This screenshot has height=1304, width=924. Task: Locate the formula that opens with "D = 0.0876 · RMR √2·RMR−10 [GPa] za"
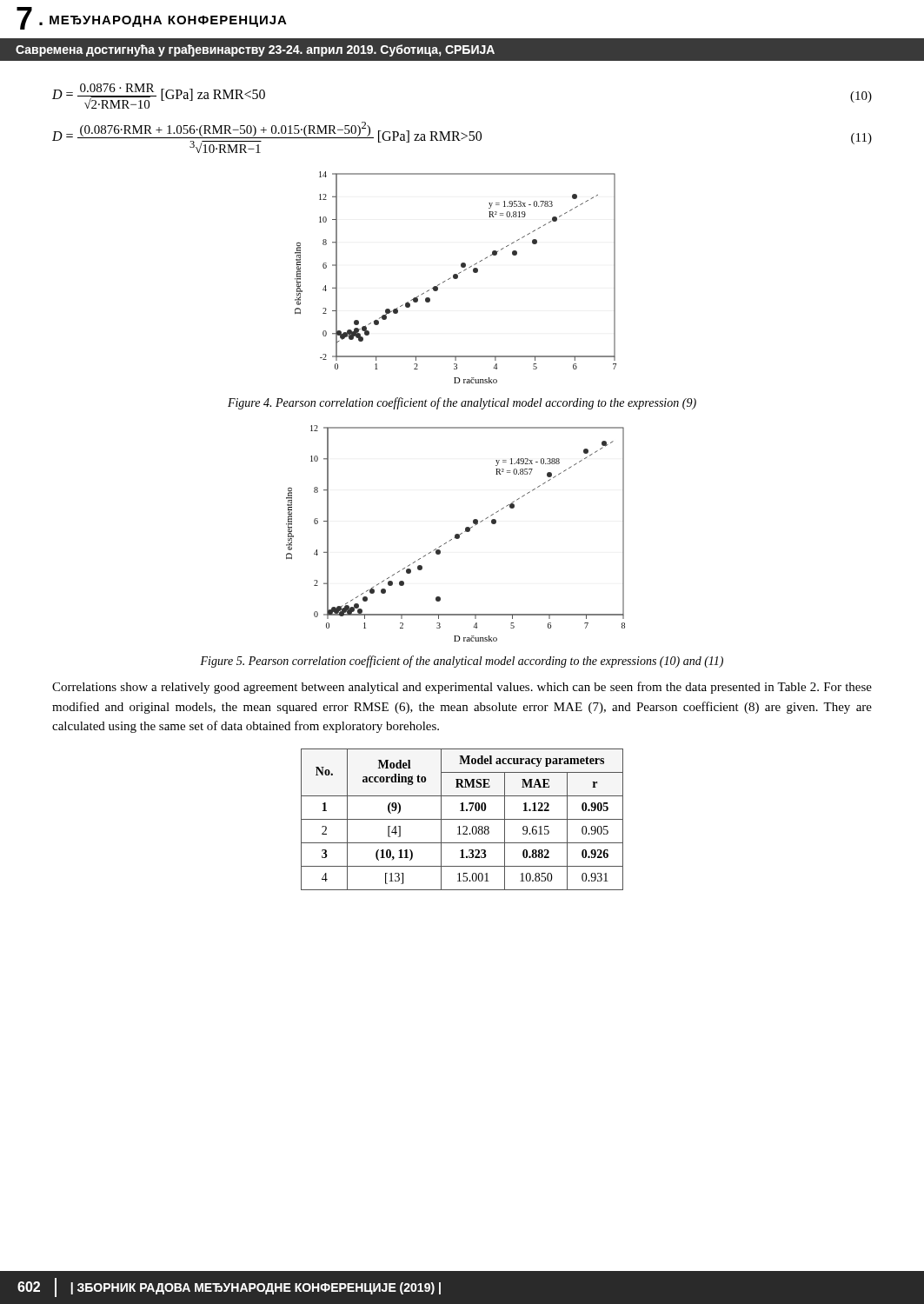tap(162, 96)
